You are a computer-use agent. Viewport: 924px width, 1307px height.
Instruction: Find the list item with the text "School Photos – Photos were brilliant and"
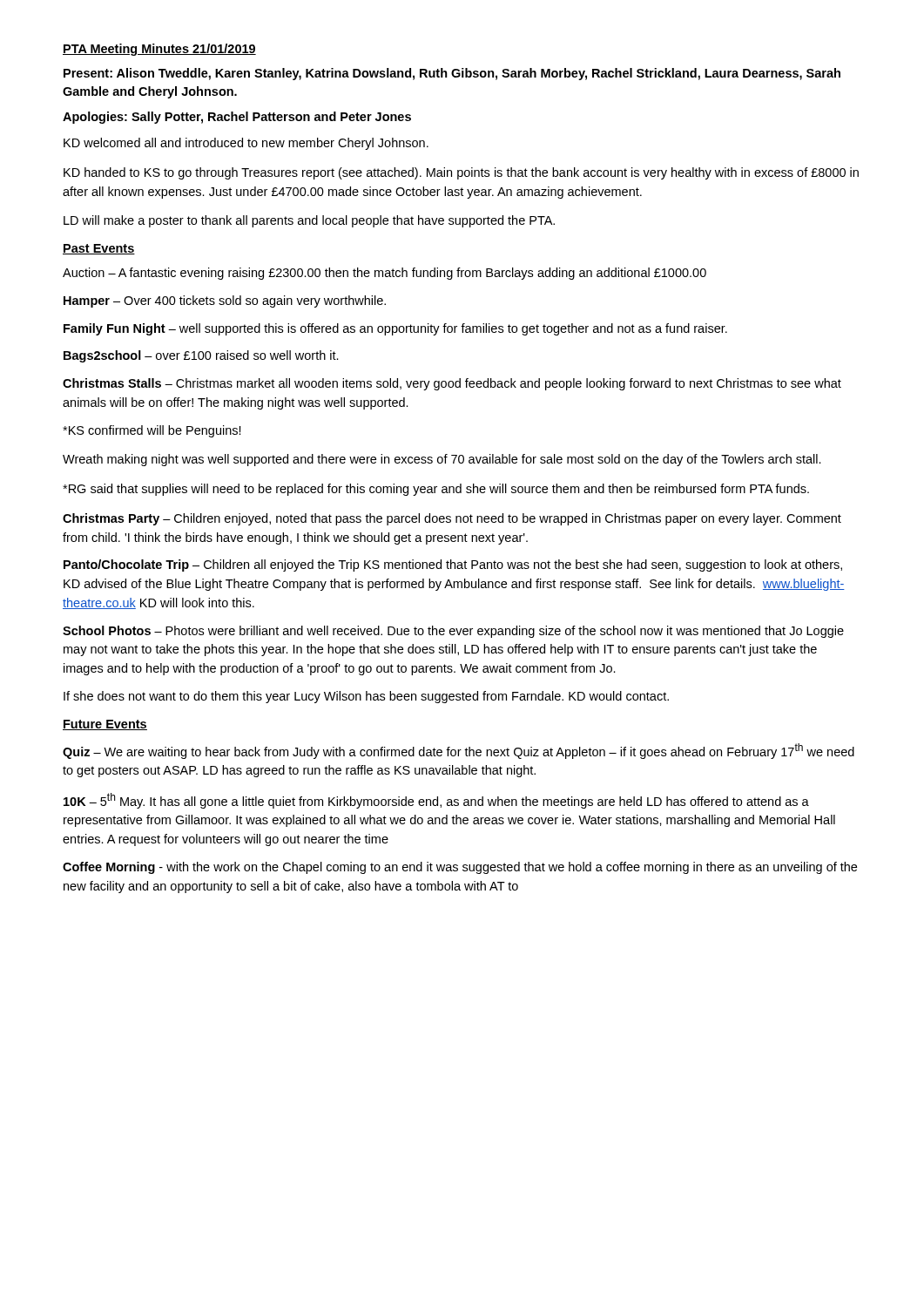tap(453, 649)
